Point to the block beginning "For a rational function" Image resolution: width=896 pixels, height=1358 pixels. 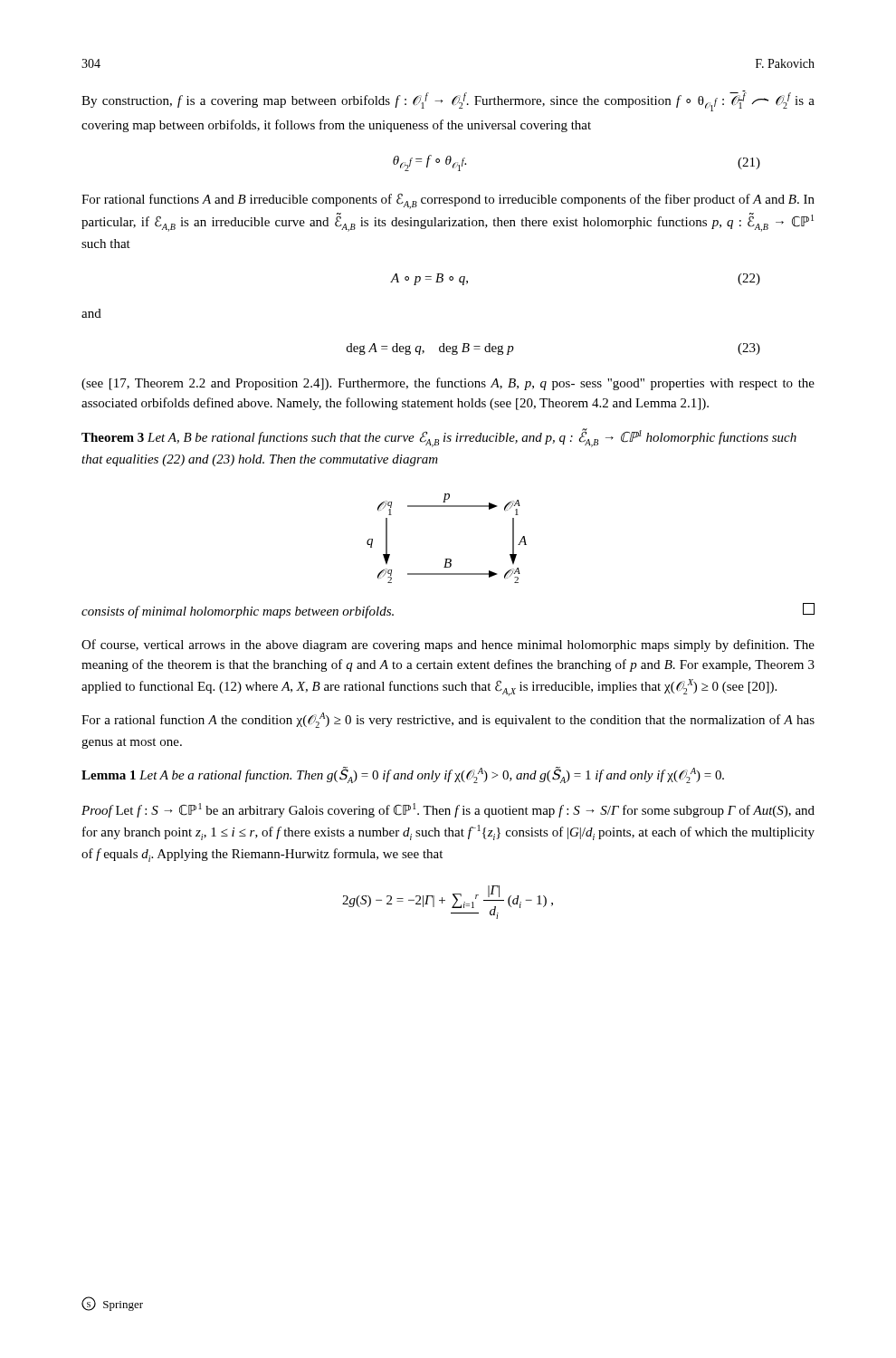[448, 729]
